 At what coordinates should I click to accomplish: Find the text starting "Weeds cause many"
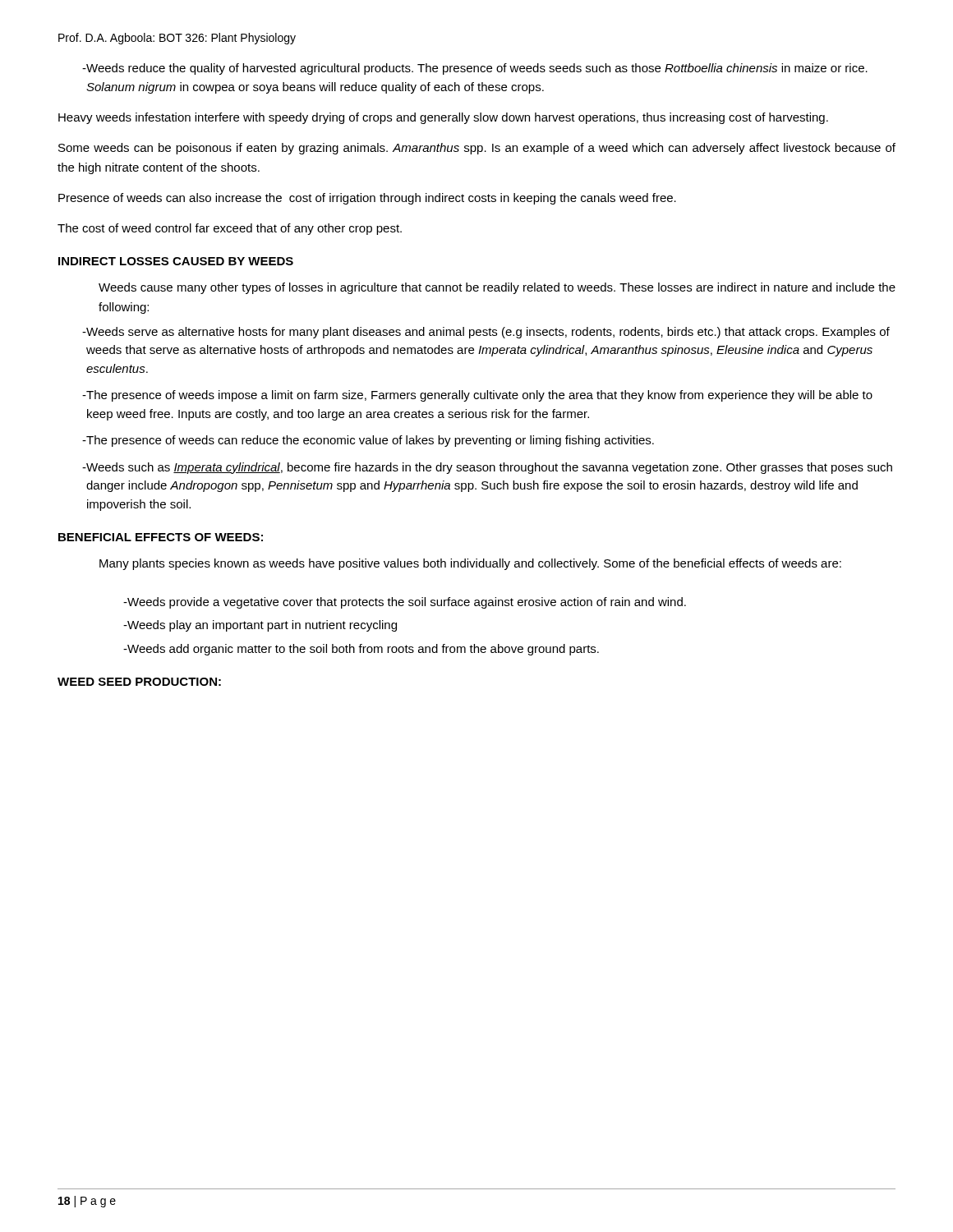[x=497, y=297]
